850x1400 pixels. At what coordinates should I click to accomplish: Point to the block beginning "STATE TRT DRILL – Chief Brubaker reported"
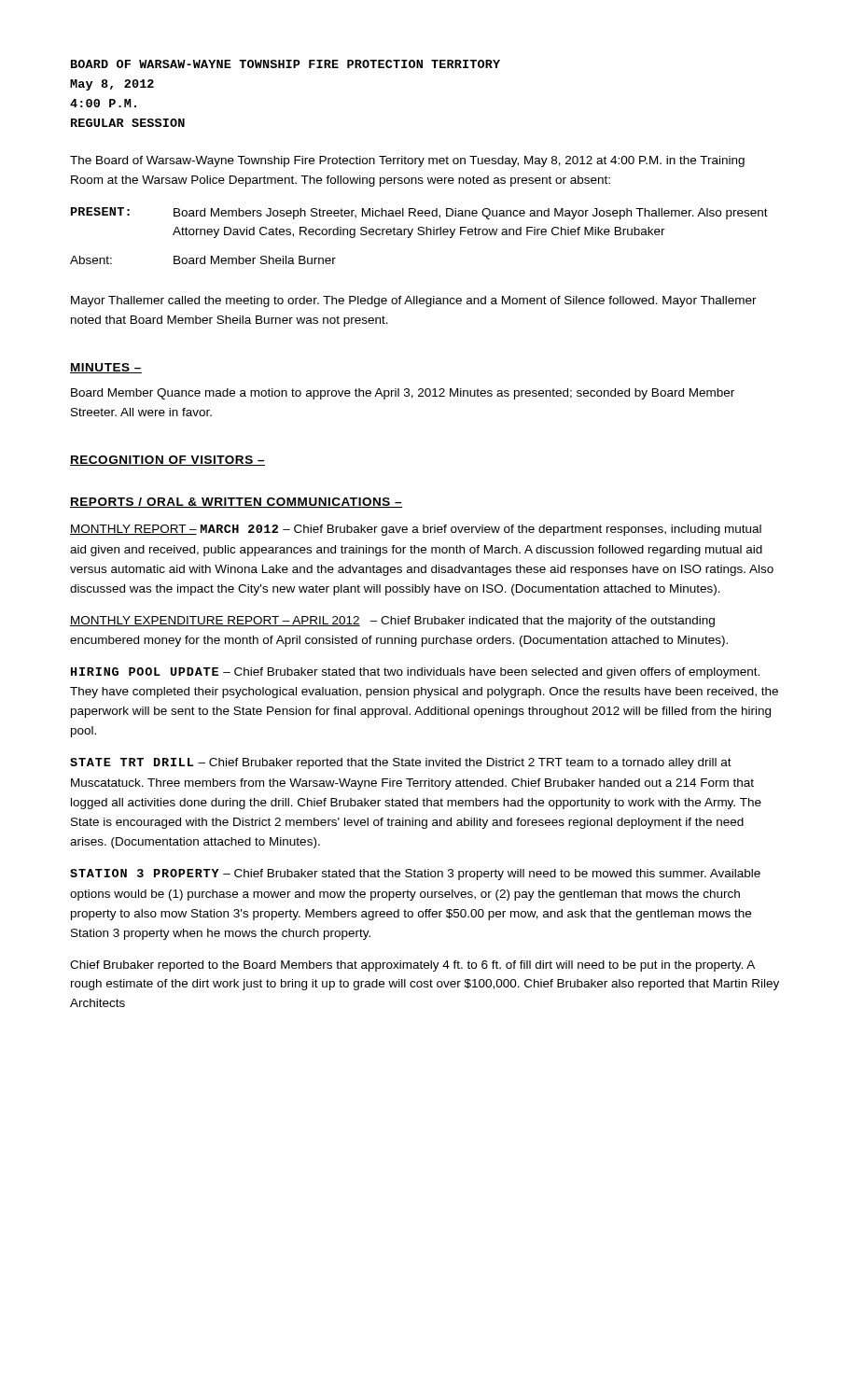(416, 802)
